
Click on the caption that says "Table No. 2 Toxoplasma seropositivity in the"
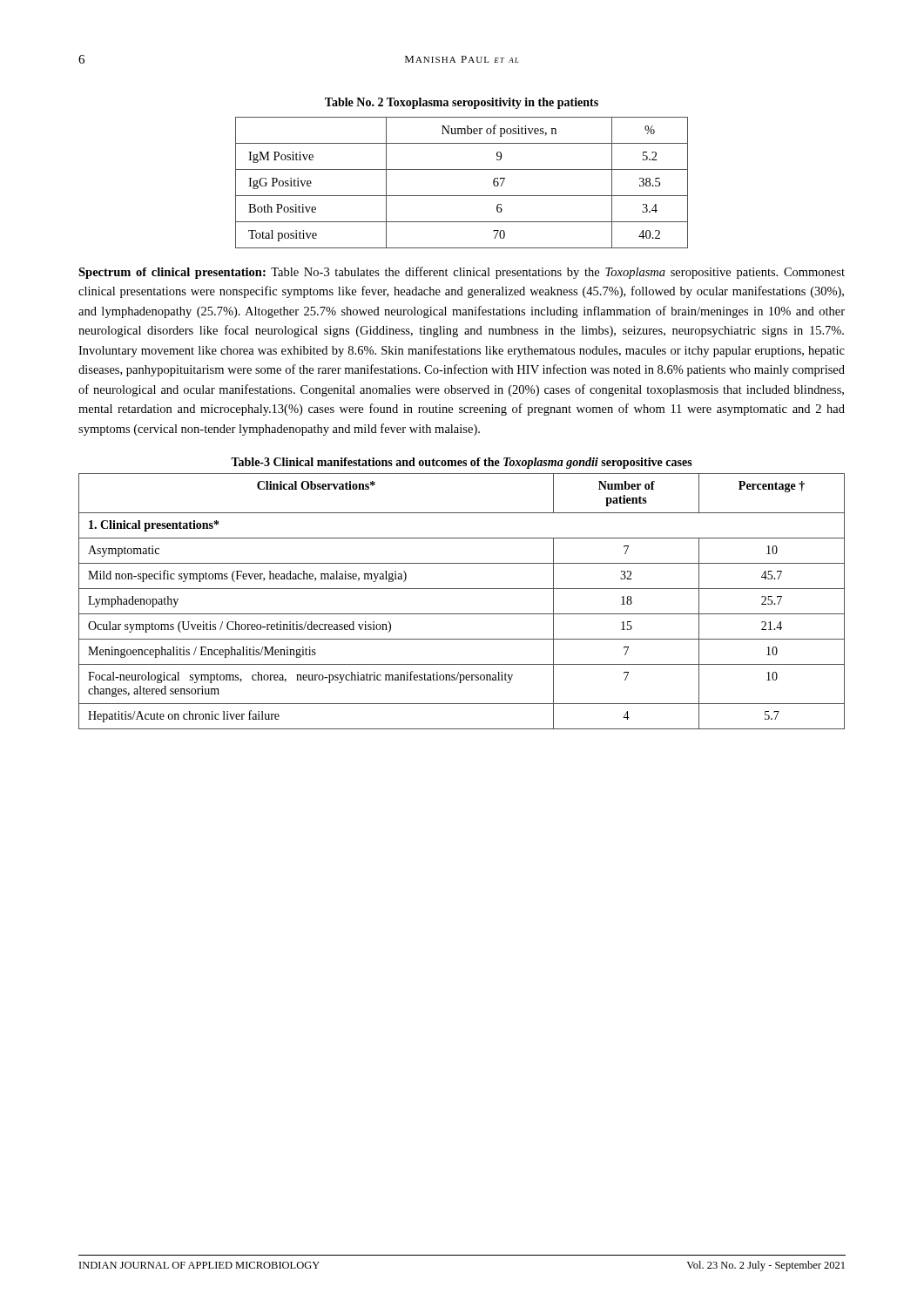click(x=462, y=102)
